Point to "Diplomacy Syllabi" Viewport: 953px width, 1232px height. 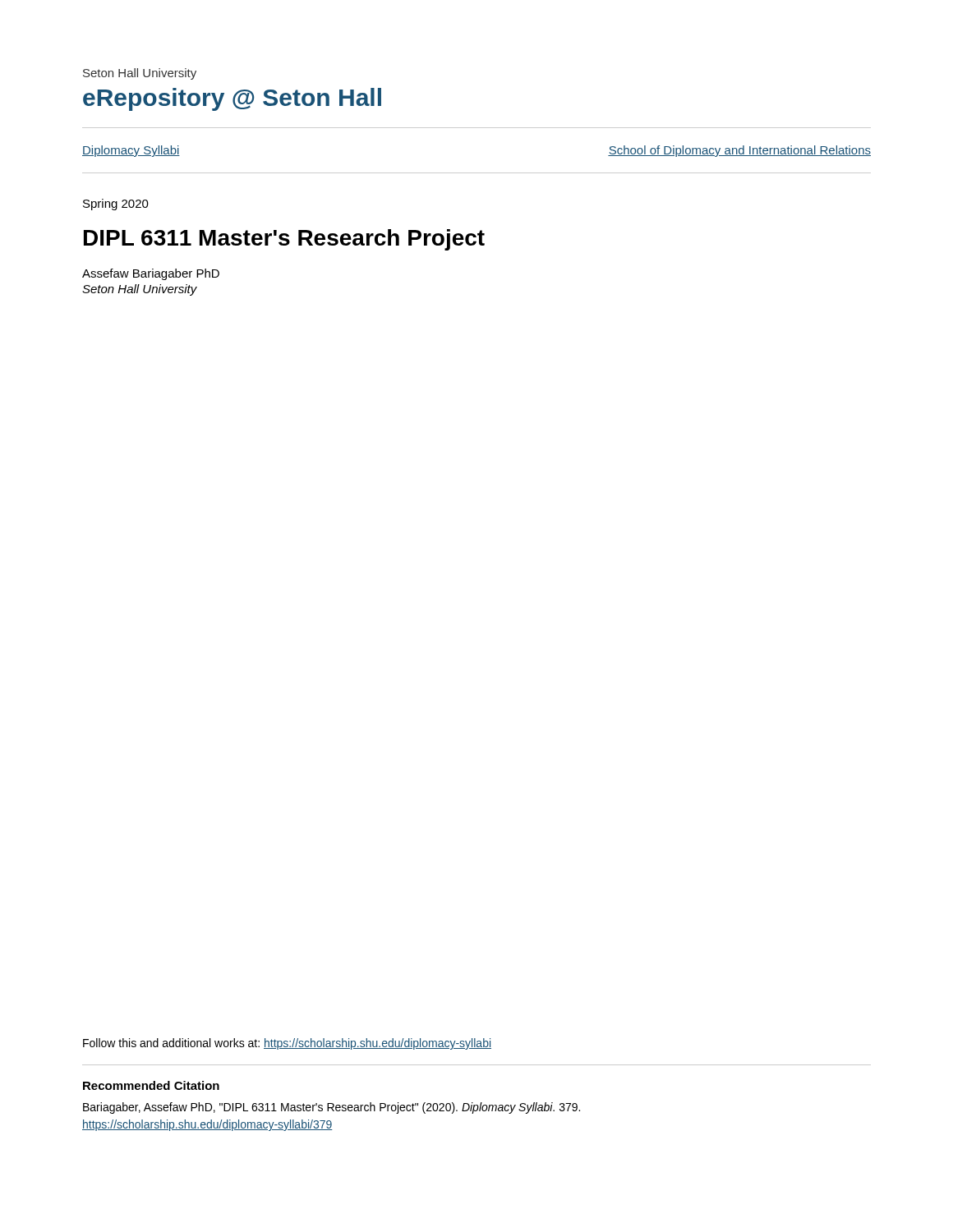point(131,150)
